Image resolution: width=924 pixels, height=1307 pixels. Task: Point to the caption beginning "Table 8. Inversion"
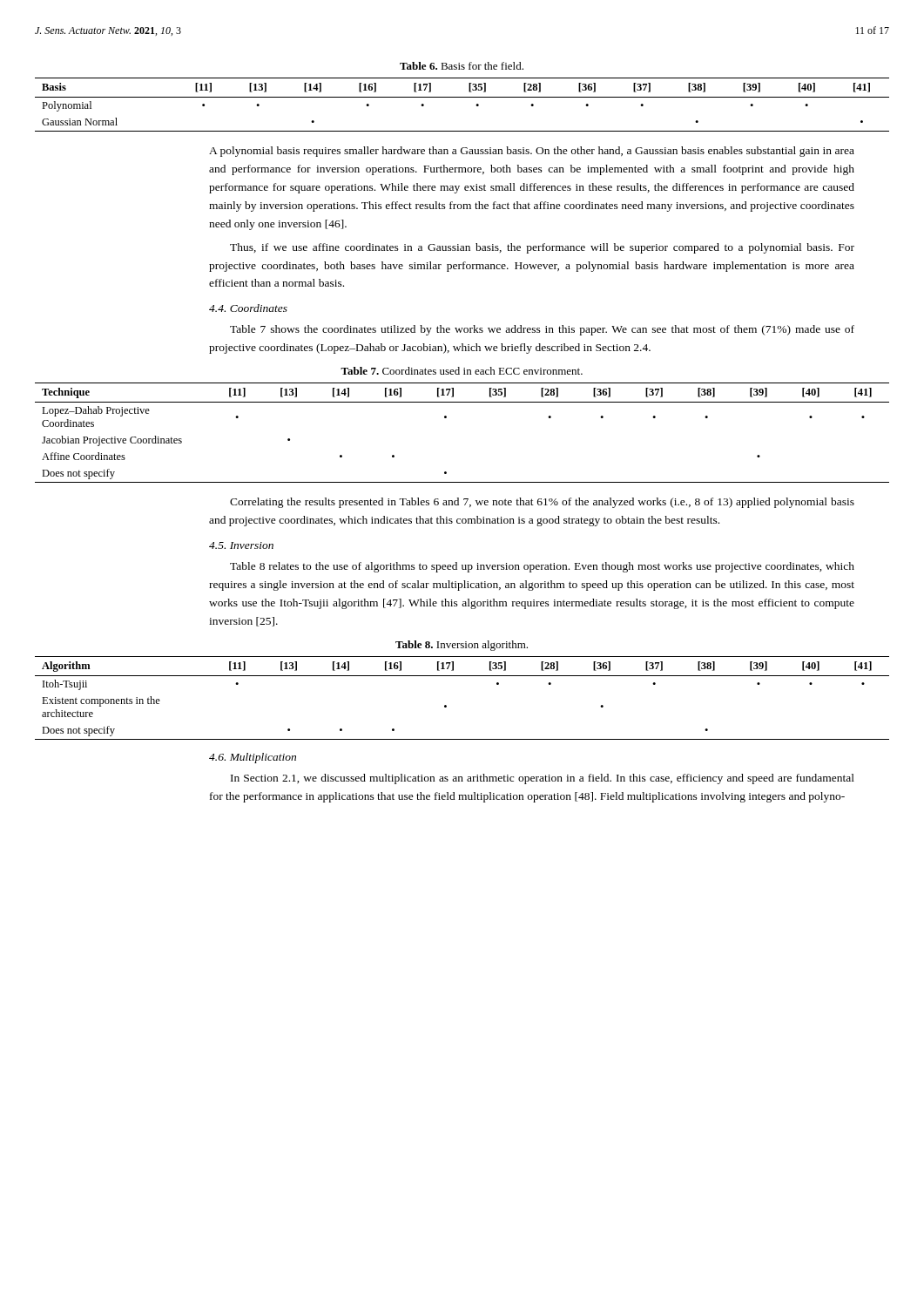(x=462, y=644)
